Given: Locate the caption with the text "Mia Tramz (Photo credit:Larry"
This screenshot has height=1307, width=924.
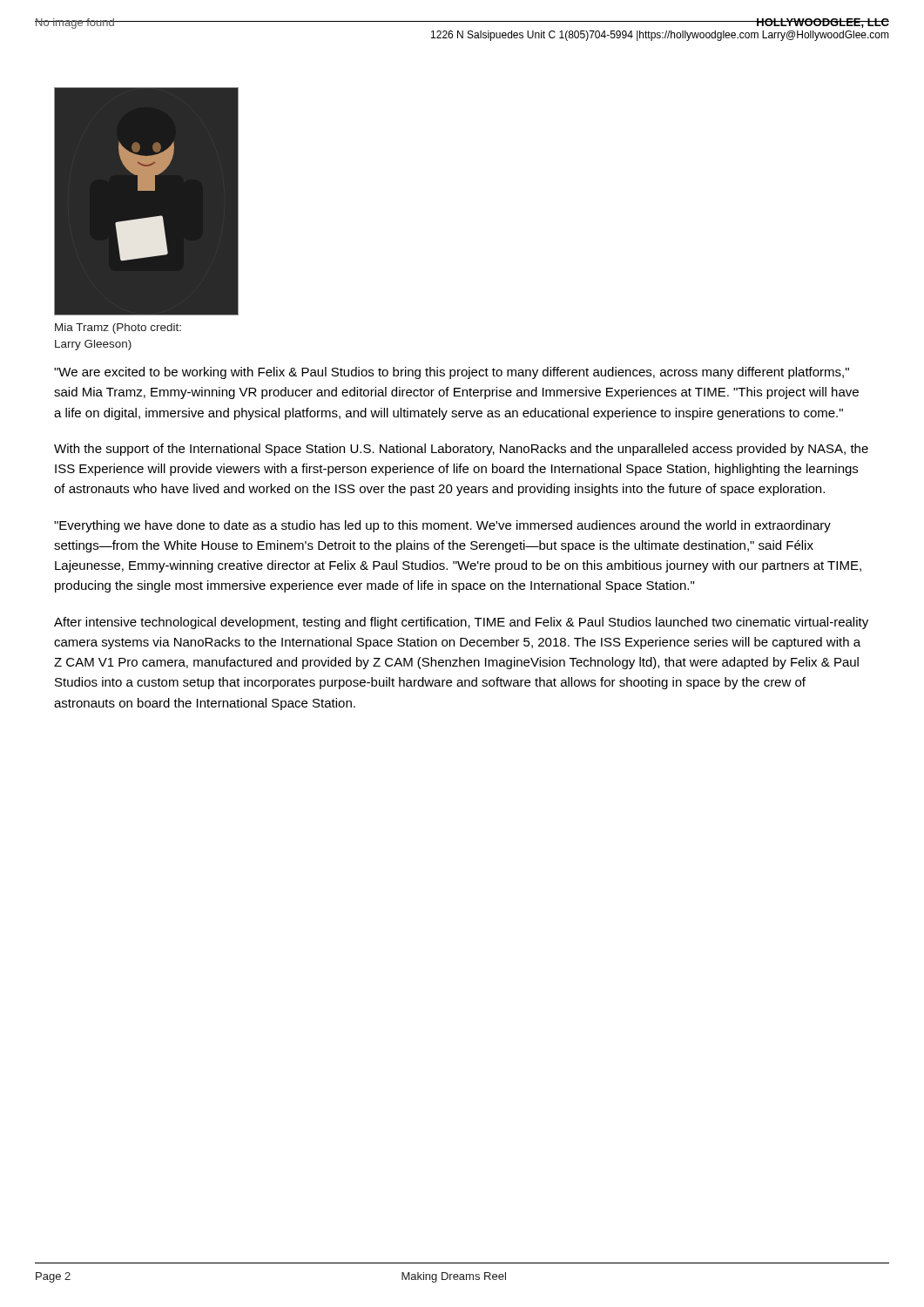Looking at the screenshot, I should [118, 335].
